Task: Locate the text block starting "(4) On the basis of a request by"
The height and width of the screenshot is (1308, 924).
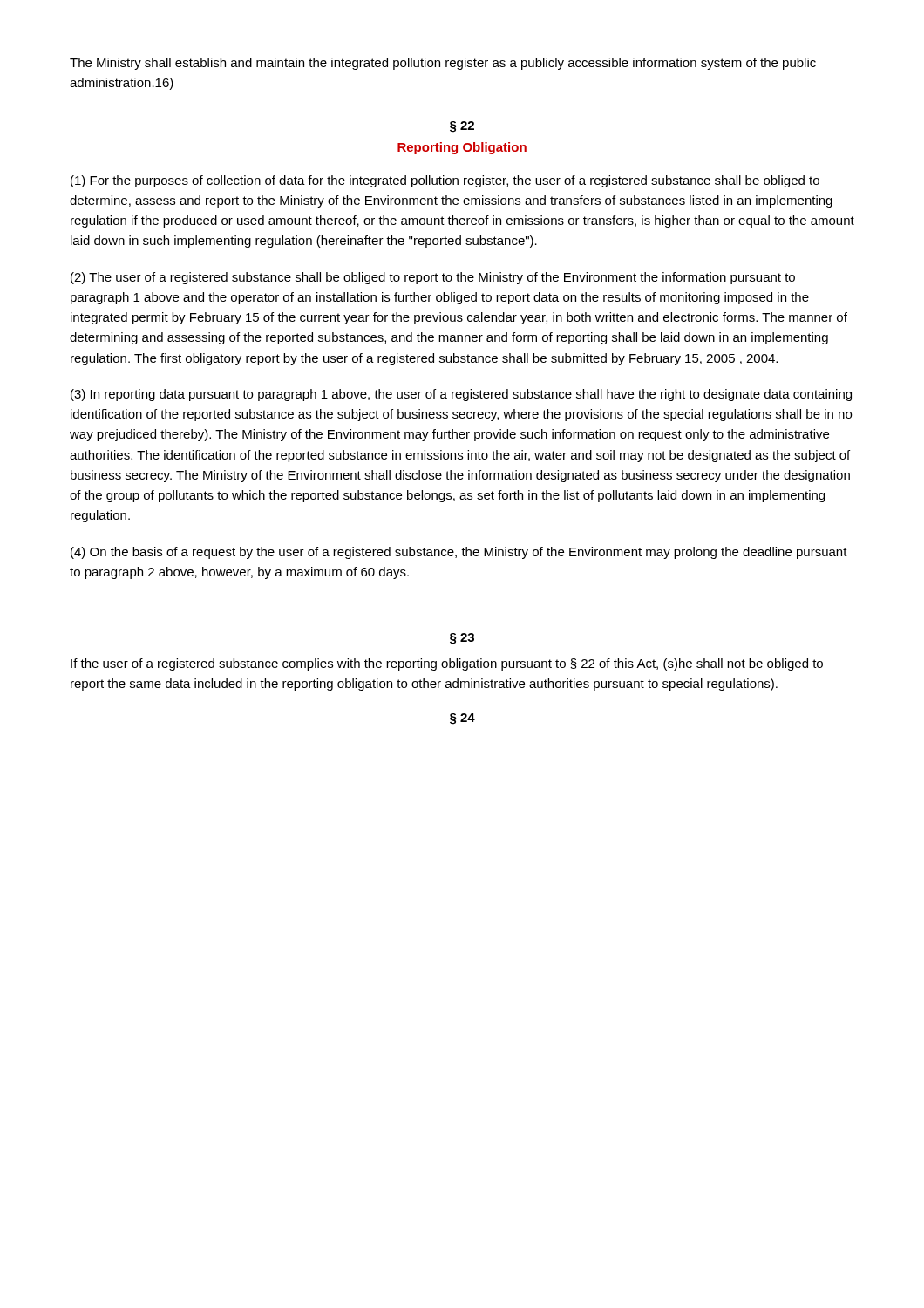Action: click(x=458, y=561)
